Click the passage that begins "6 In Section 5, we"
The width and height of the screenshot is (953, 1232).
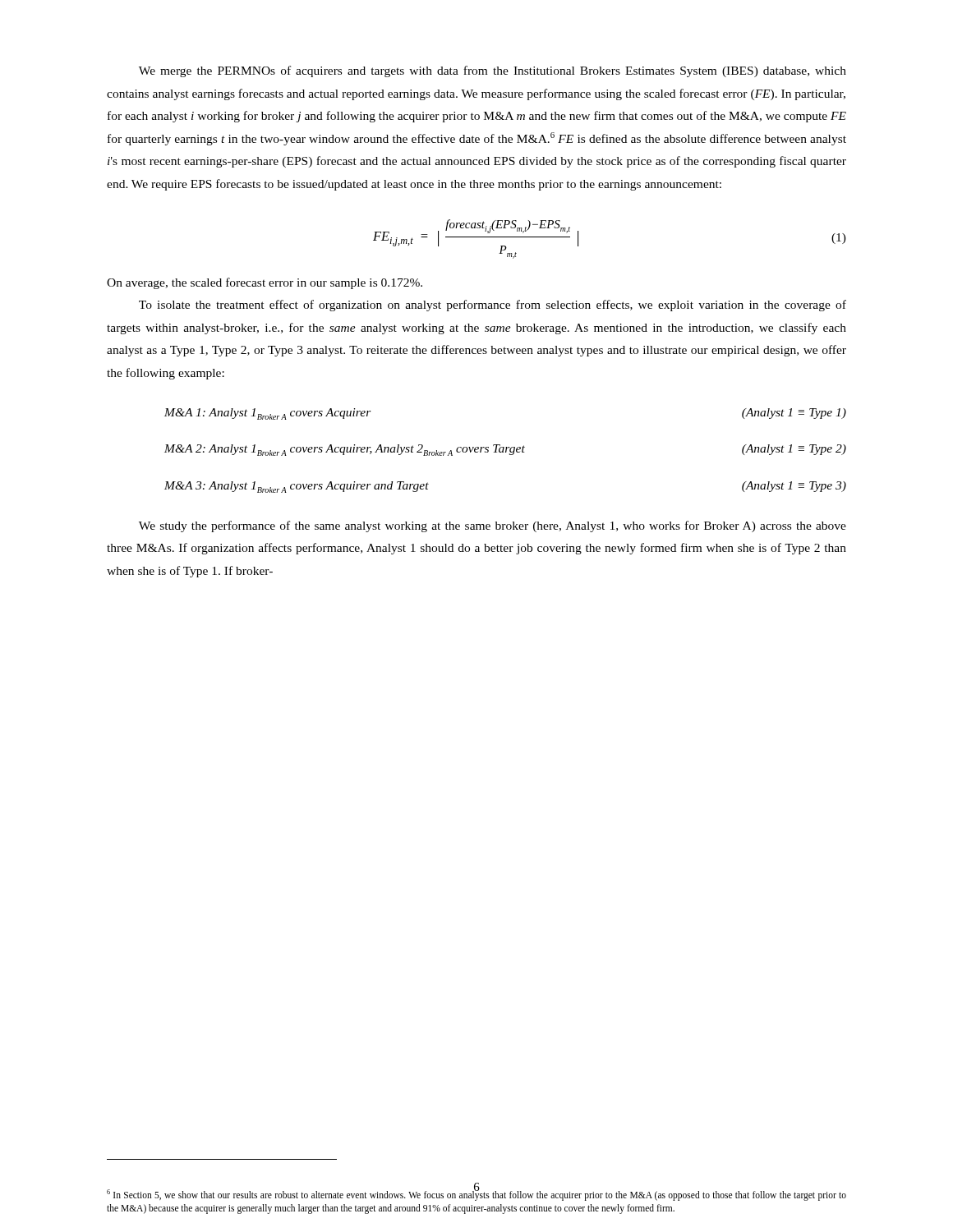pos(476,1201)
